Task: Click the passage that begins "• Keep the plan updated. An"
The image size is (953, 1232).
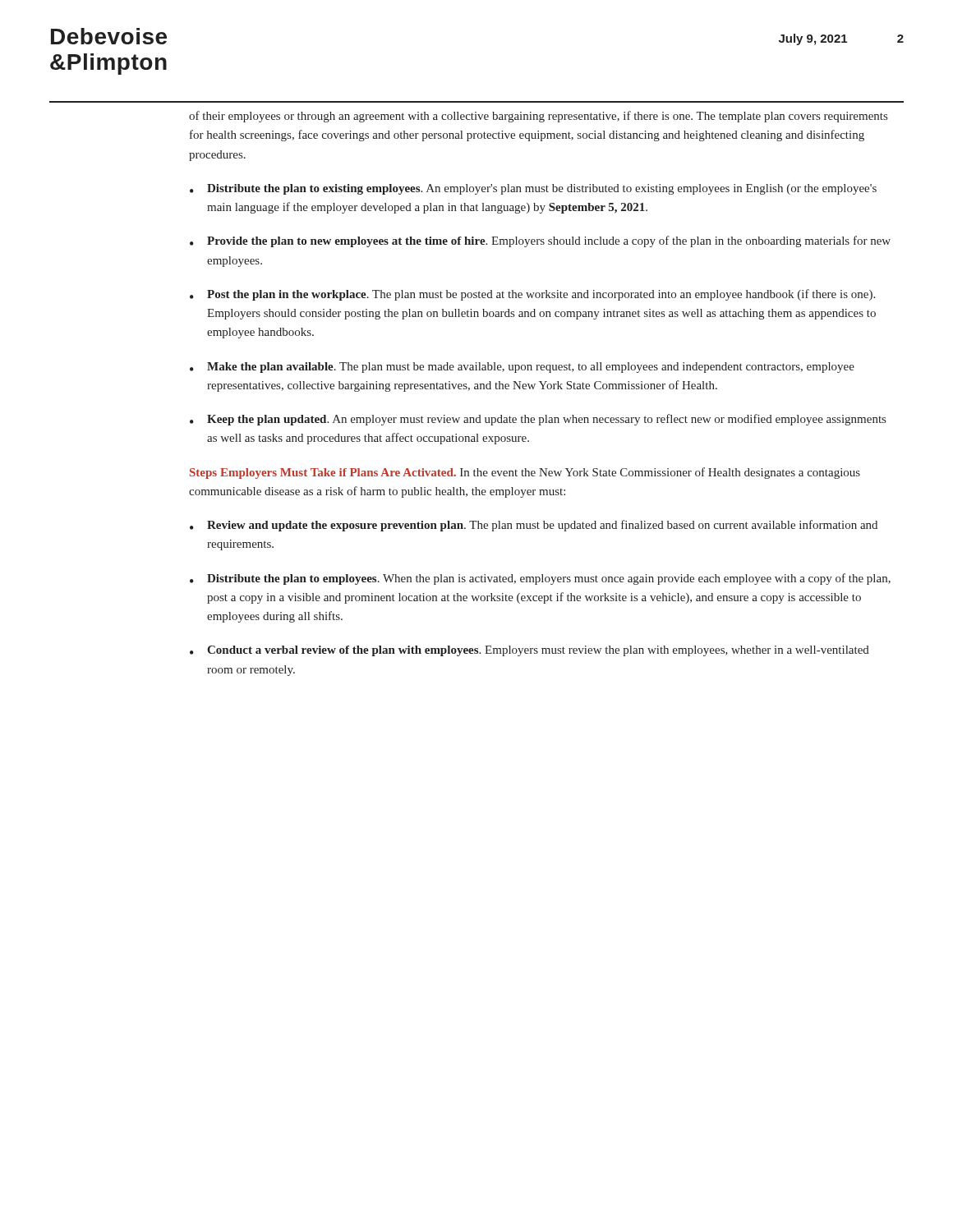Action: (542, 429)
